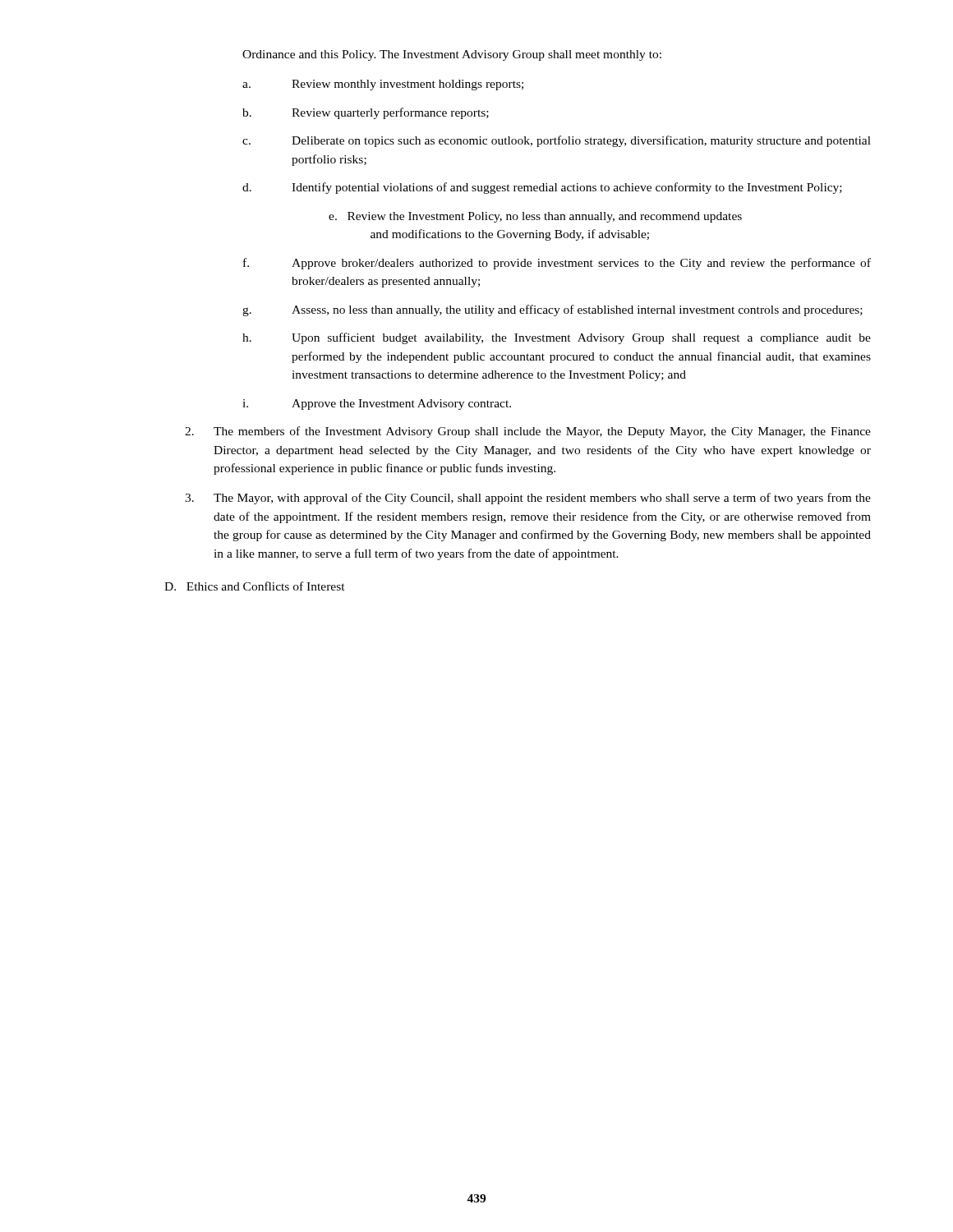Image resolution: width=953 pixels, height=1232 pixels.
Task: Locate the block of text that opens with "f. Approve broker/dealers authorized"
Action: point(557,272)
